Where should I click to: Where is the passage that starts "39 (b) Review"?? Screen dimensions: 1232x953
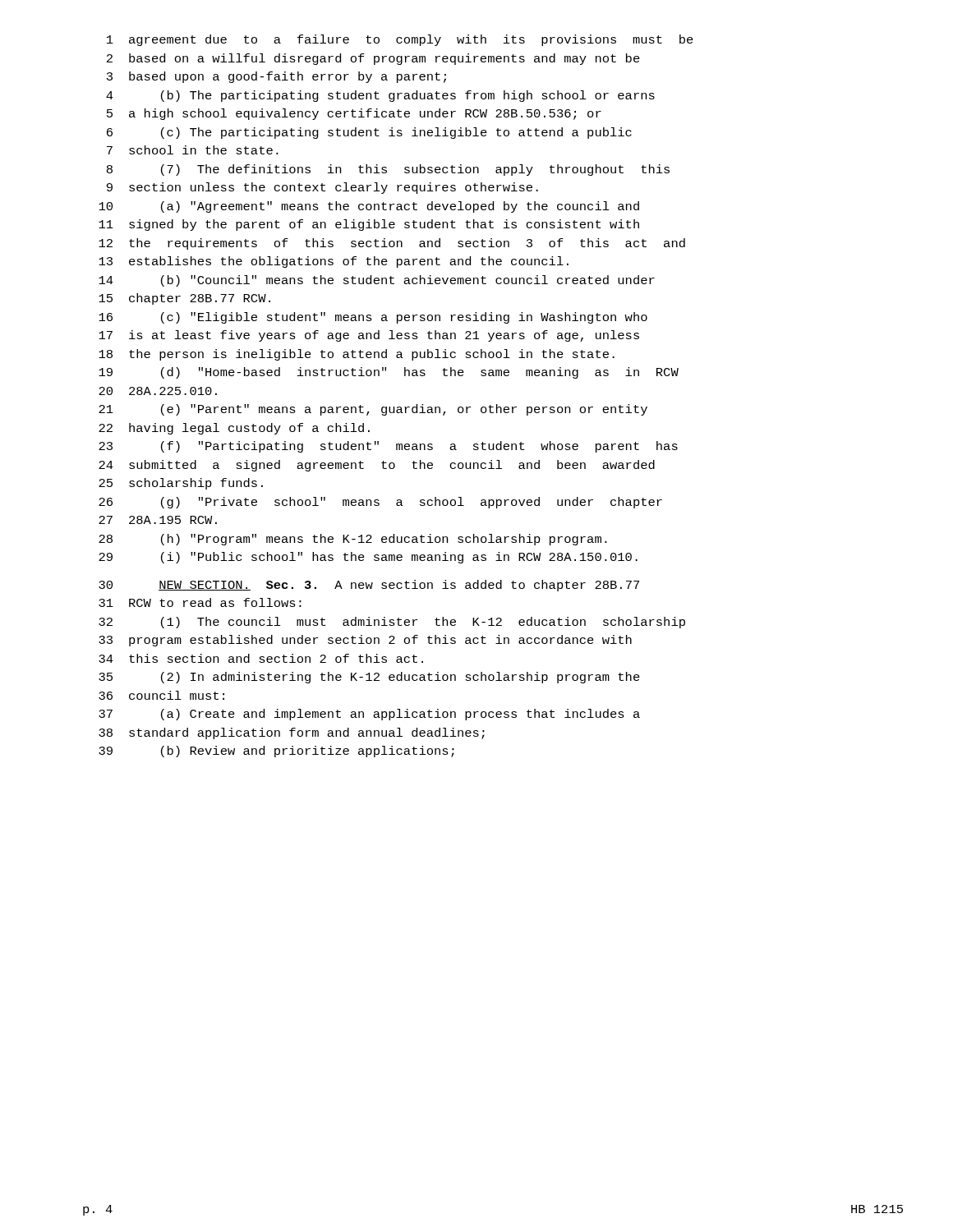[x=276, y=752]
